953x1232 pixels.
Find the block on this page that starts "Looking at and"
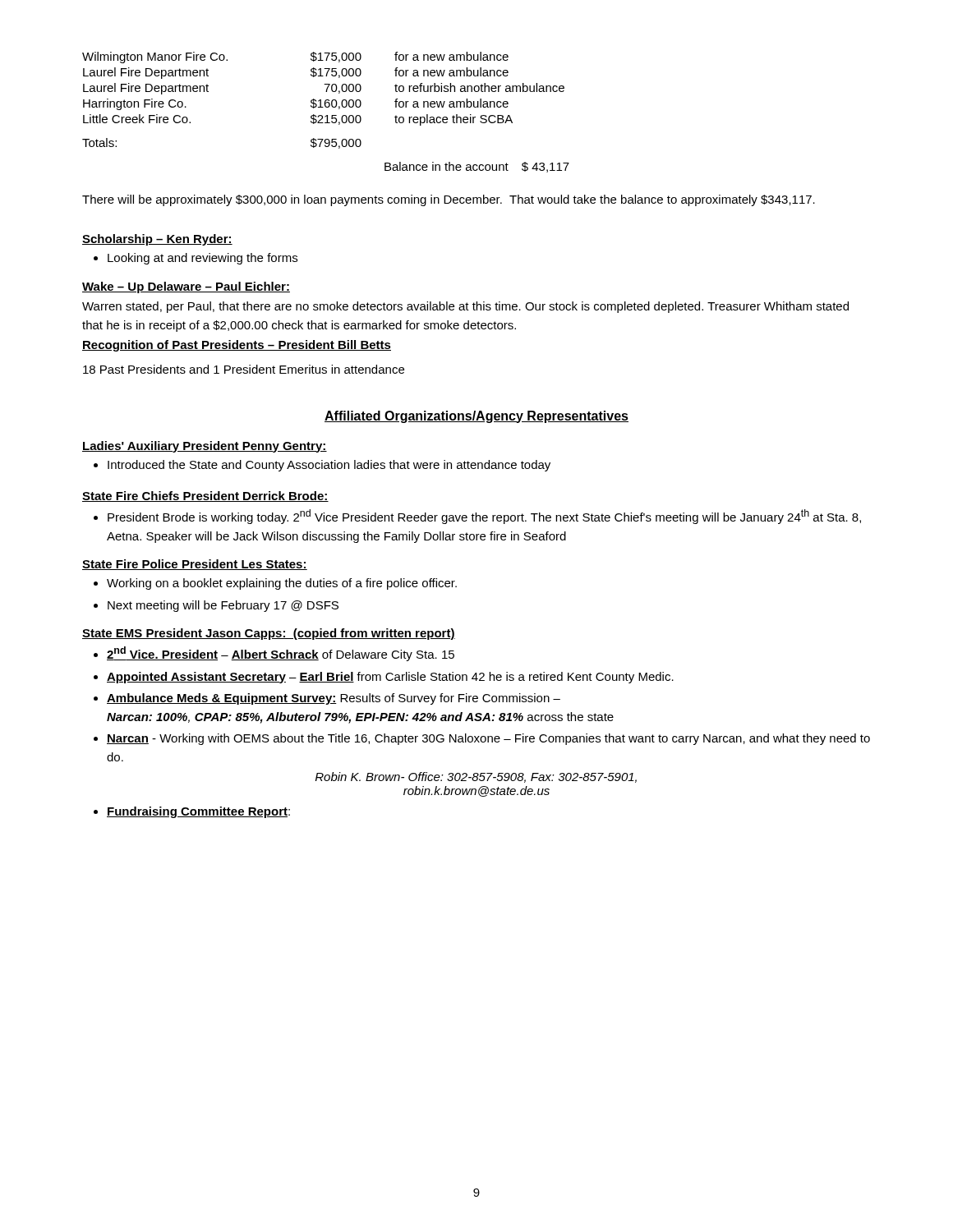pyautogui.click(x=196, y=259)
